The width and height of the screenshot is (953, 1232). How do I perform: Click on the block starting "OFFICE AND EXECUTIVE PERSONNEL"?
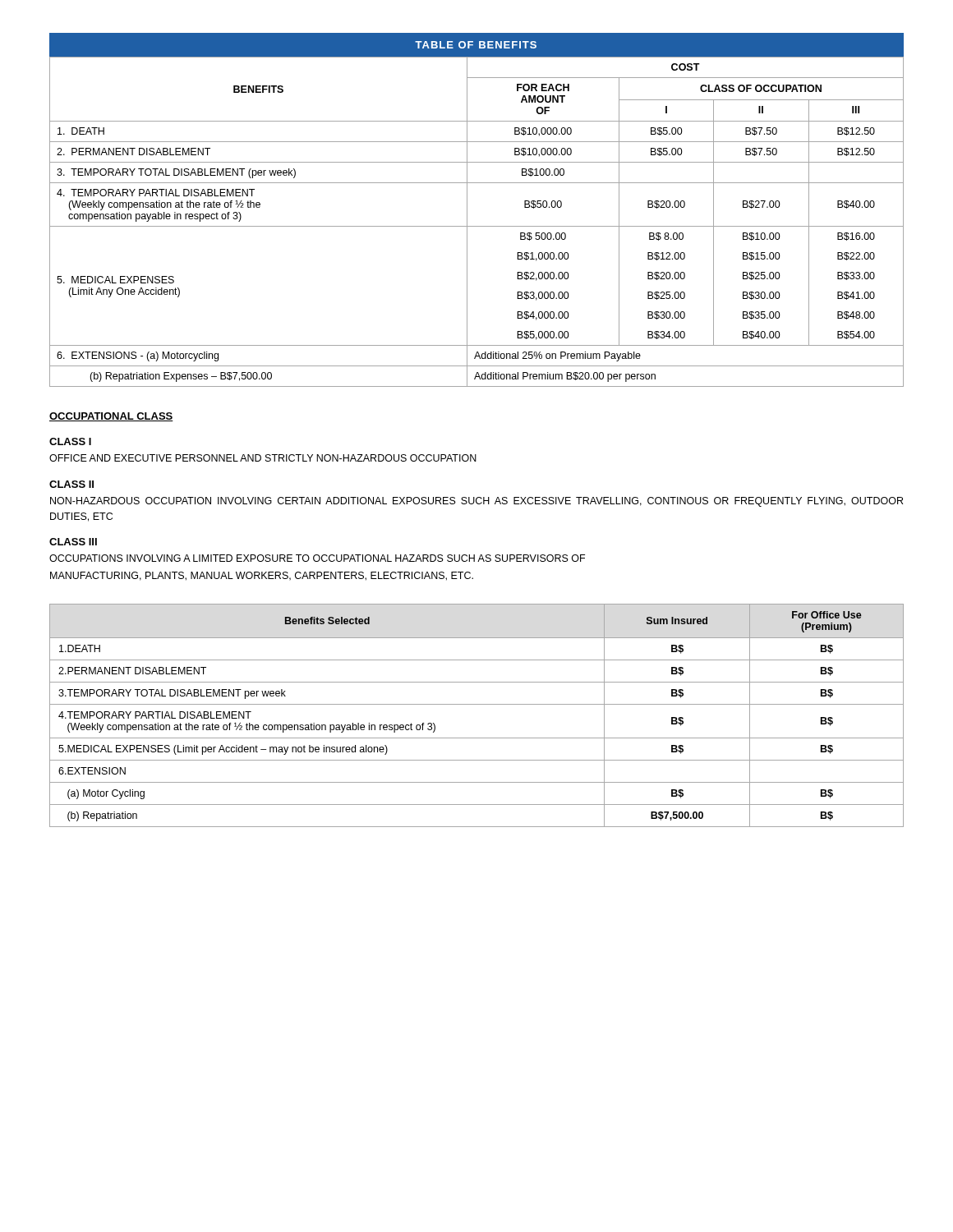263,458
